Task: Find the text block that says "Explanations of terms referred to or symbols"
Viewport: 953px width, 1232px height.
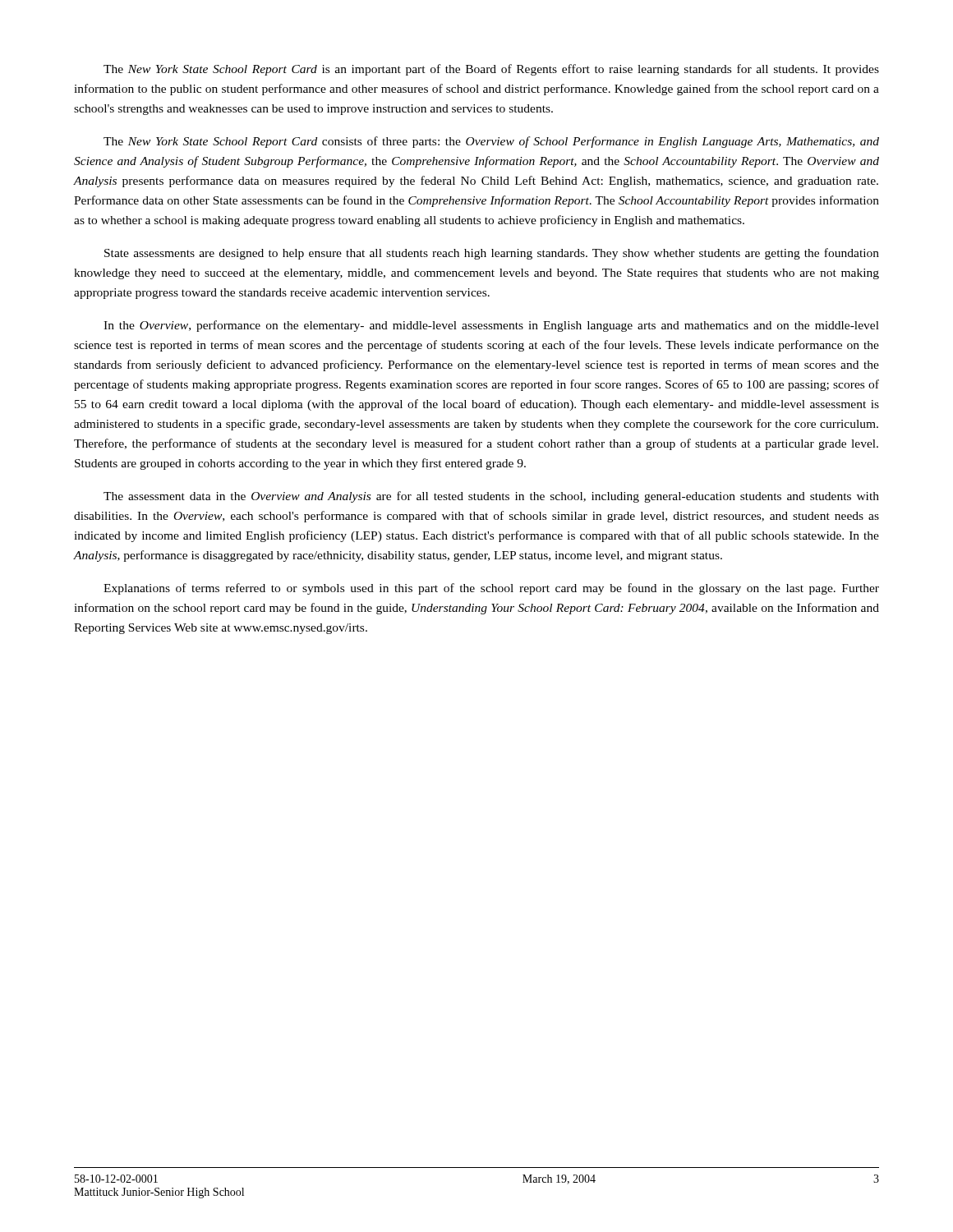Action: coord(476,608)
